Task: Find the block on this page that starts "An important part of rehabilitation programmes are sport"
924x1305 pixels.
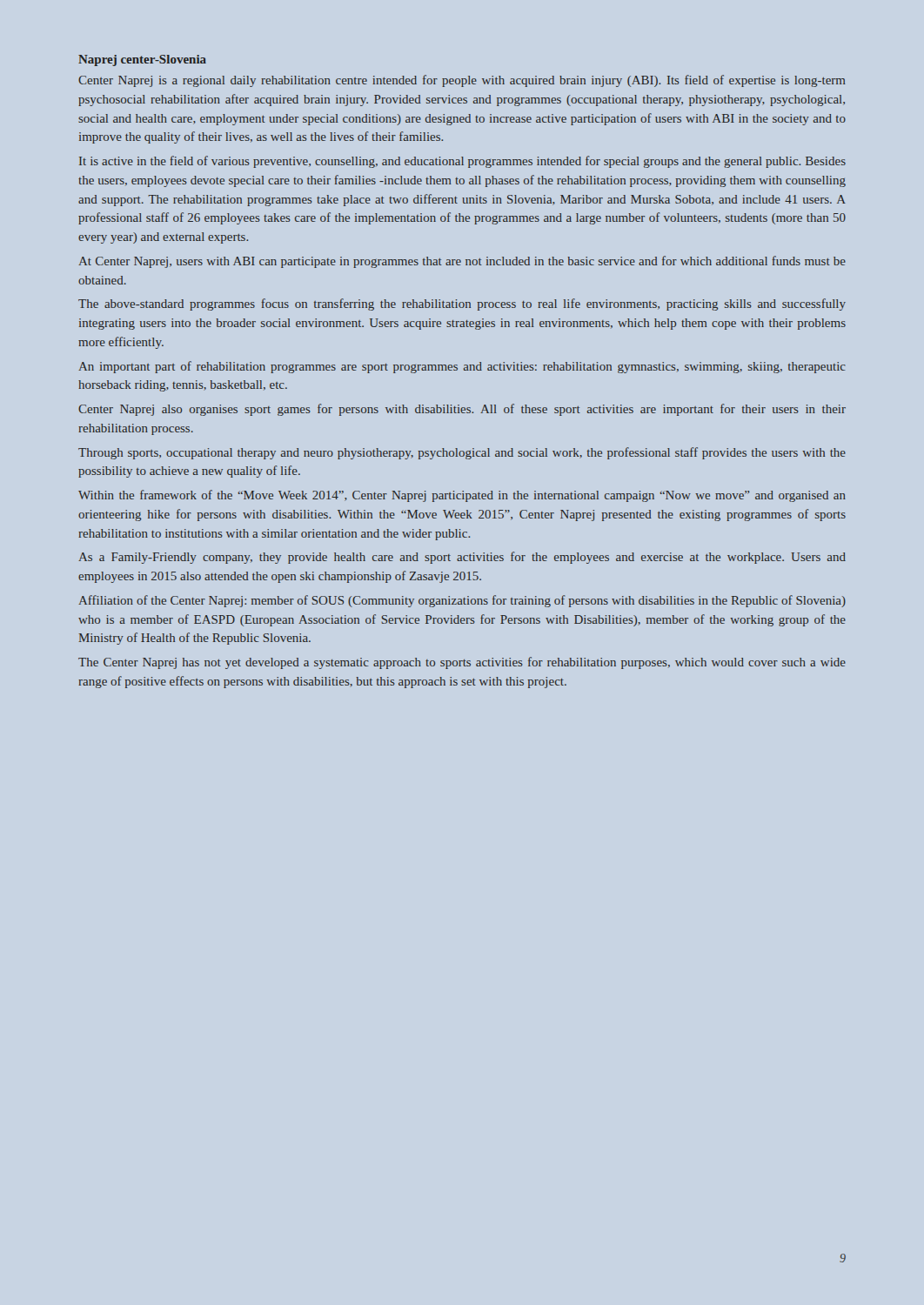Action: [462, 375]
